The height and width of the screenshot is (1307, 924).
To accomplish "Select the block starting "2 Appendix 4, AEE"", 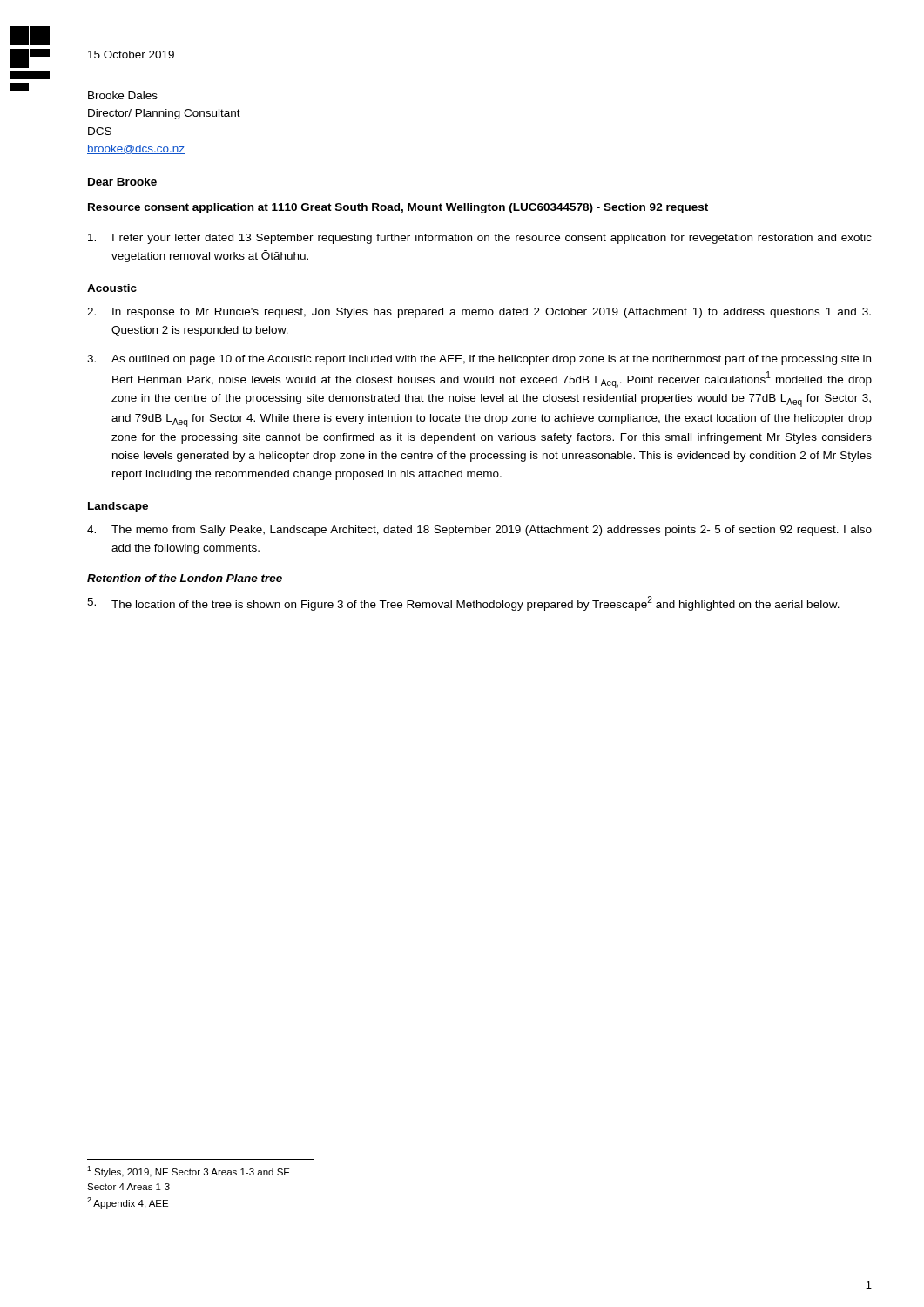I will 128,1202.
